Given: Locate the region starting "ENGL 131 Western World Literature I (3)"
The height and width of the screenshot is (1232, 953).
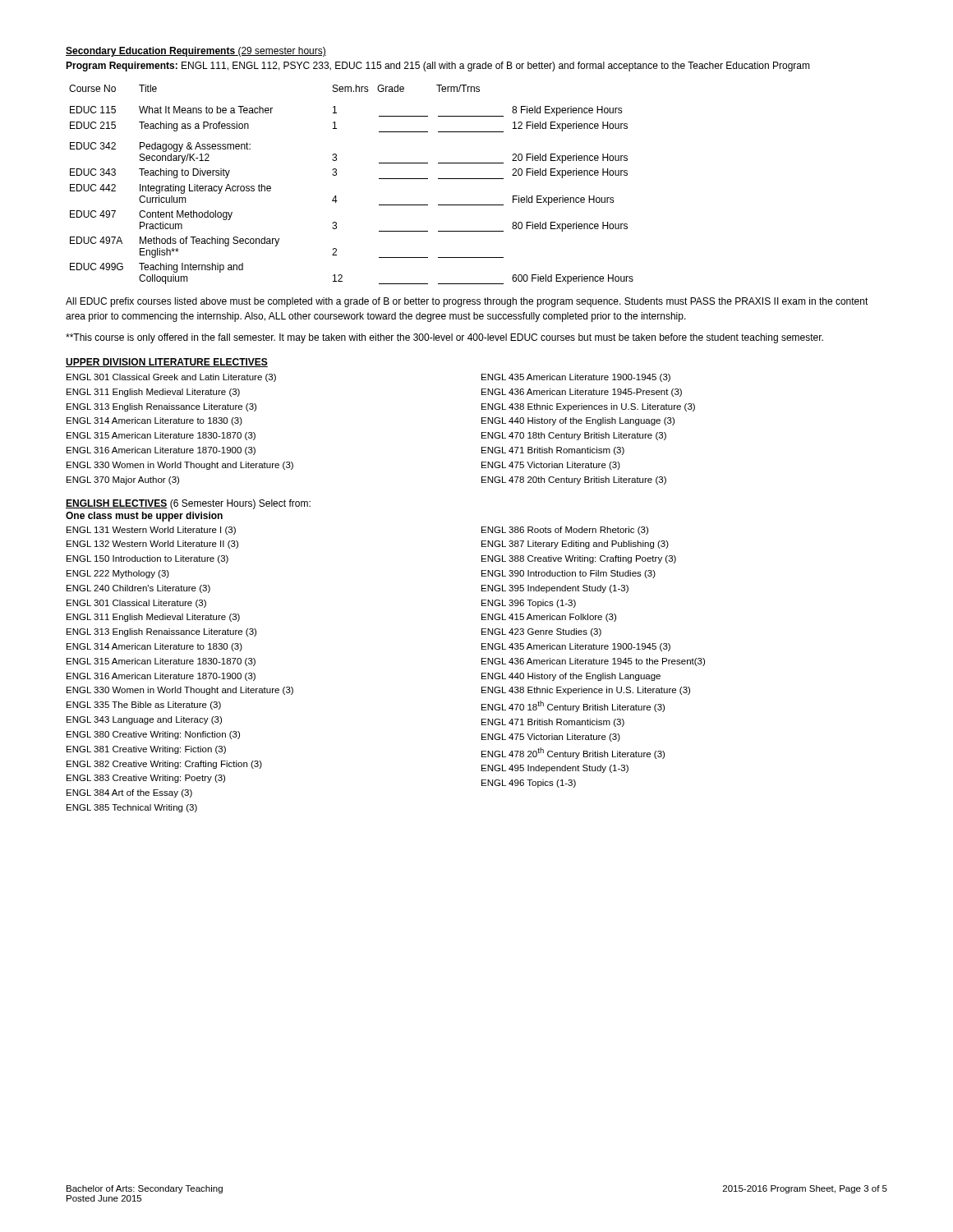Looking at the screenshot, I should point(151,529).
